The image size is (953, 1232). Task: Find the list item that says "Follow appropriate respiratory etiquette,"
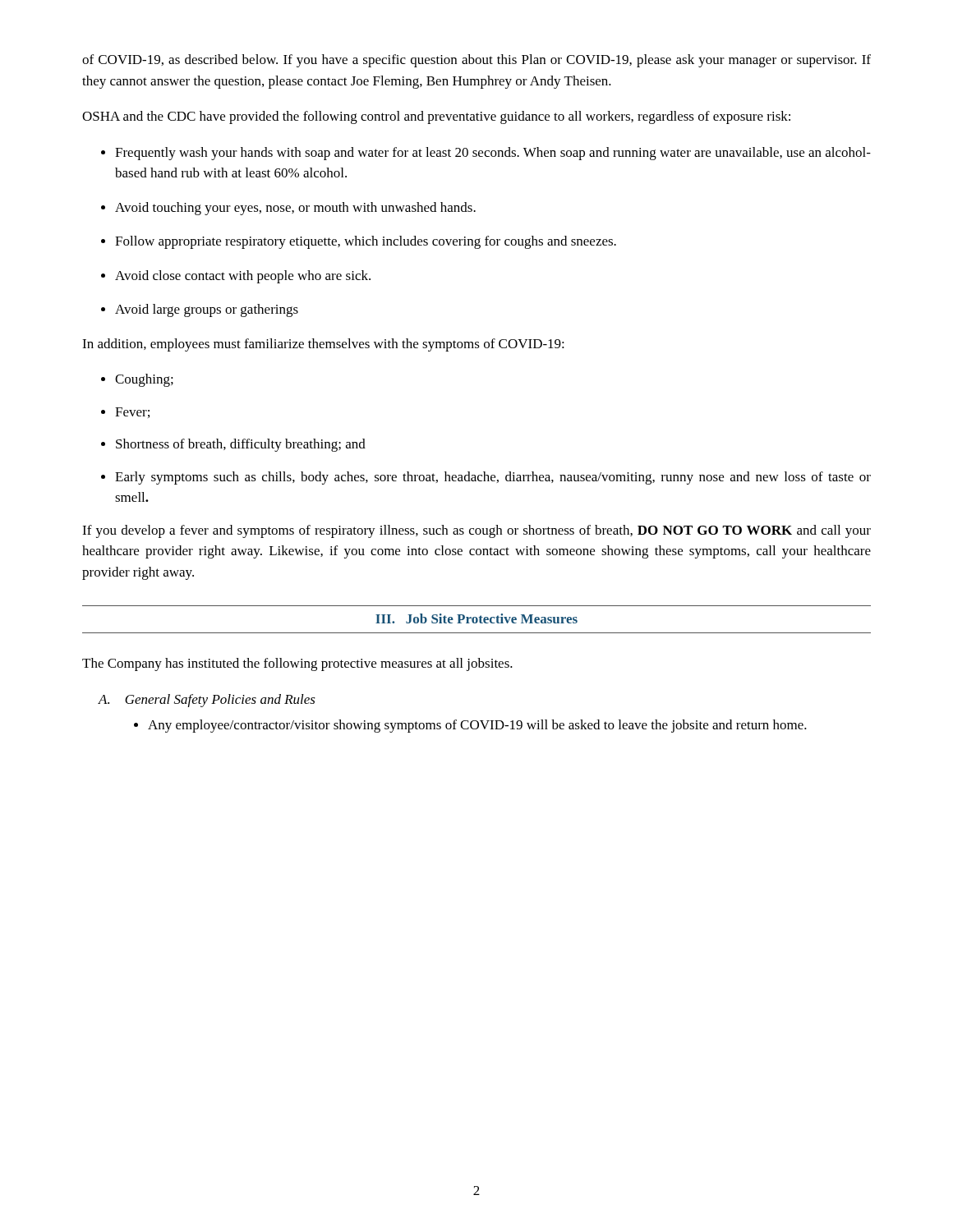coord(493,241)
